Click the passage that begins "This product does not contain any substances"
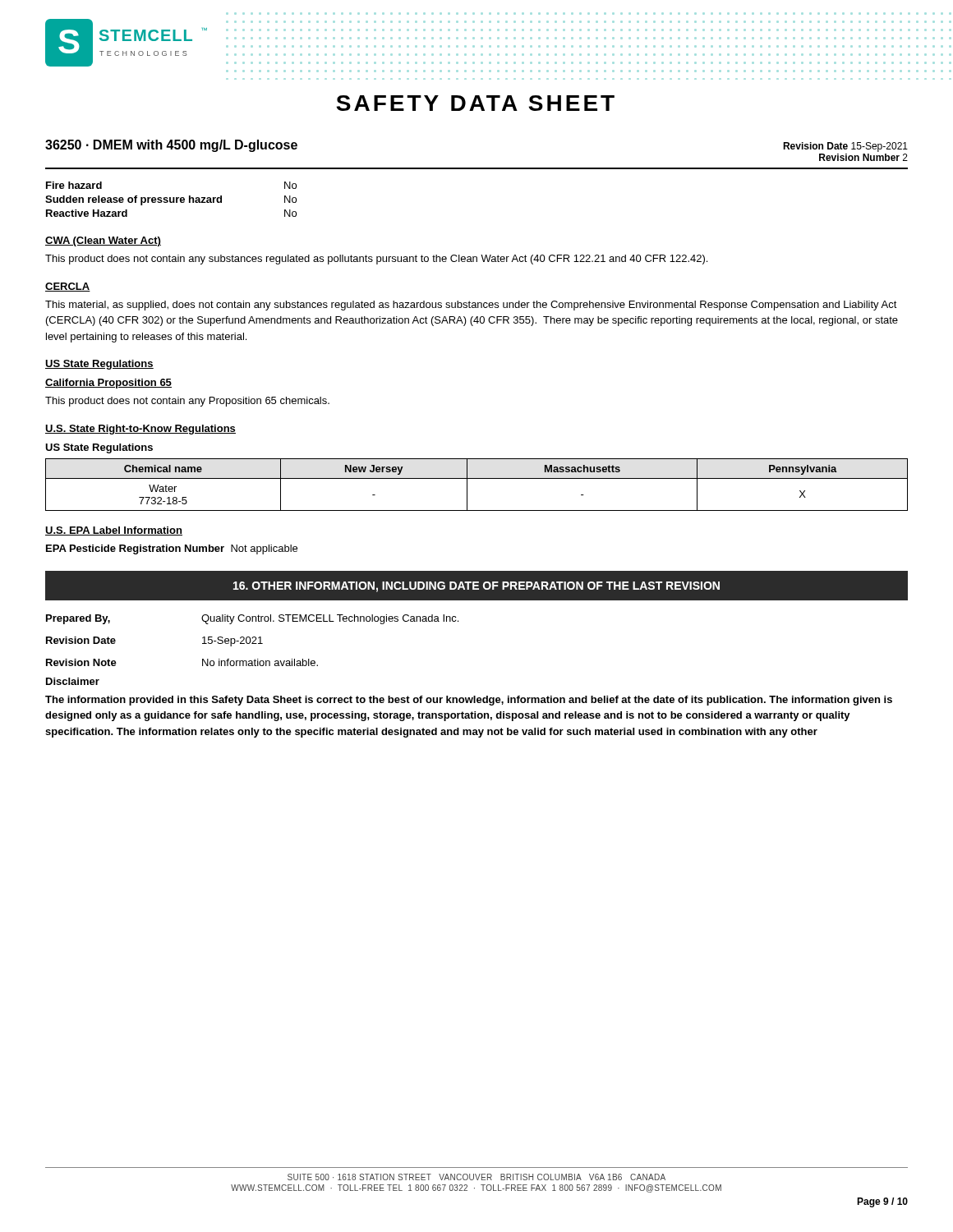The width and height of the screenshot is (953, 1232). [377, 258]
